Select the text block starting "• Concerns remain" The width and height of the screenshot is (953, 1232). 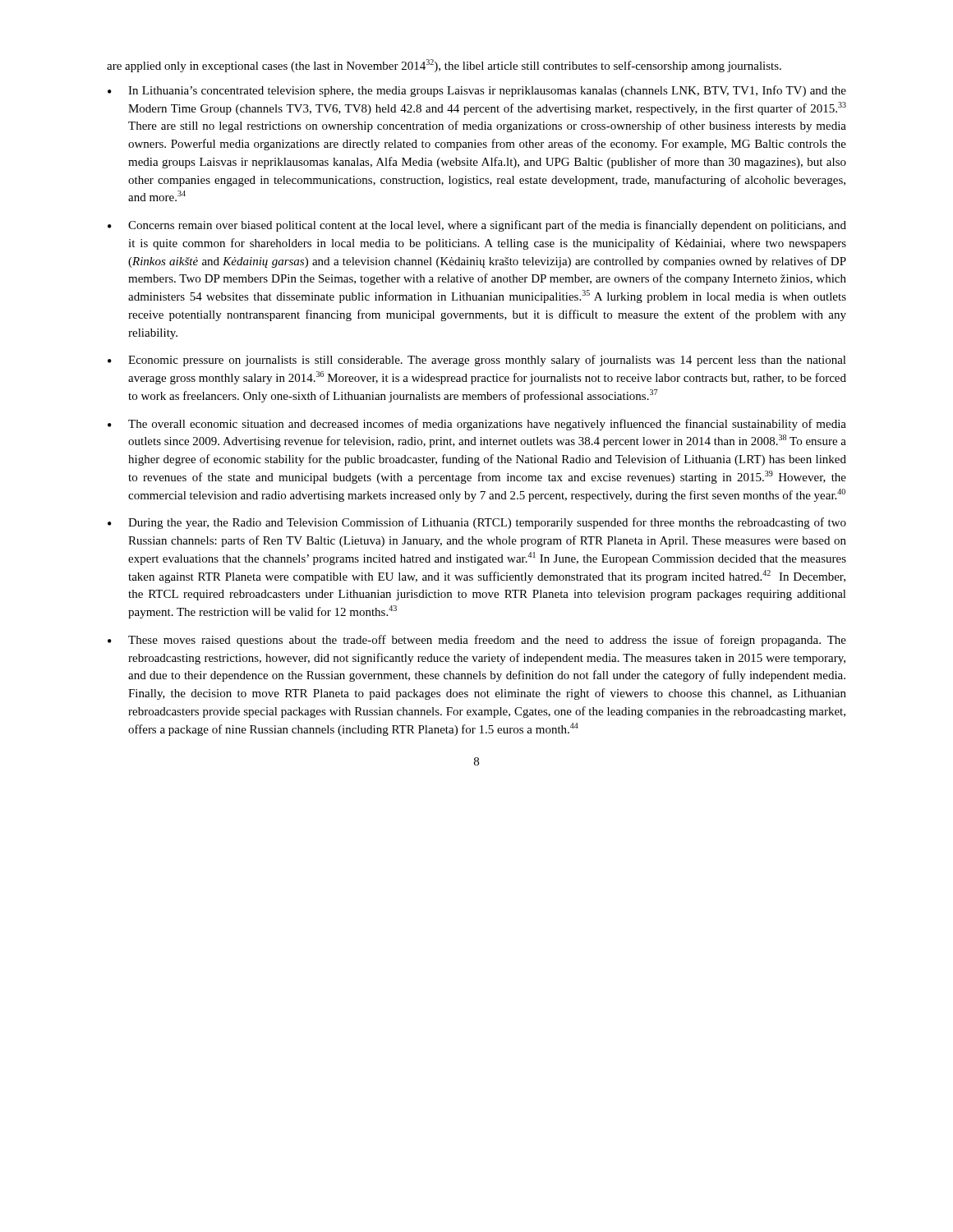tap(476, 279)
